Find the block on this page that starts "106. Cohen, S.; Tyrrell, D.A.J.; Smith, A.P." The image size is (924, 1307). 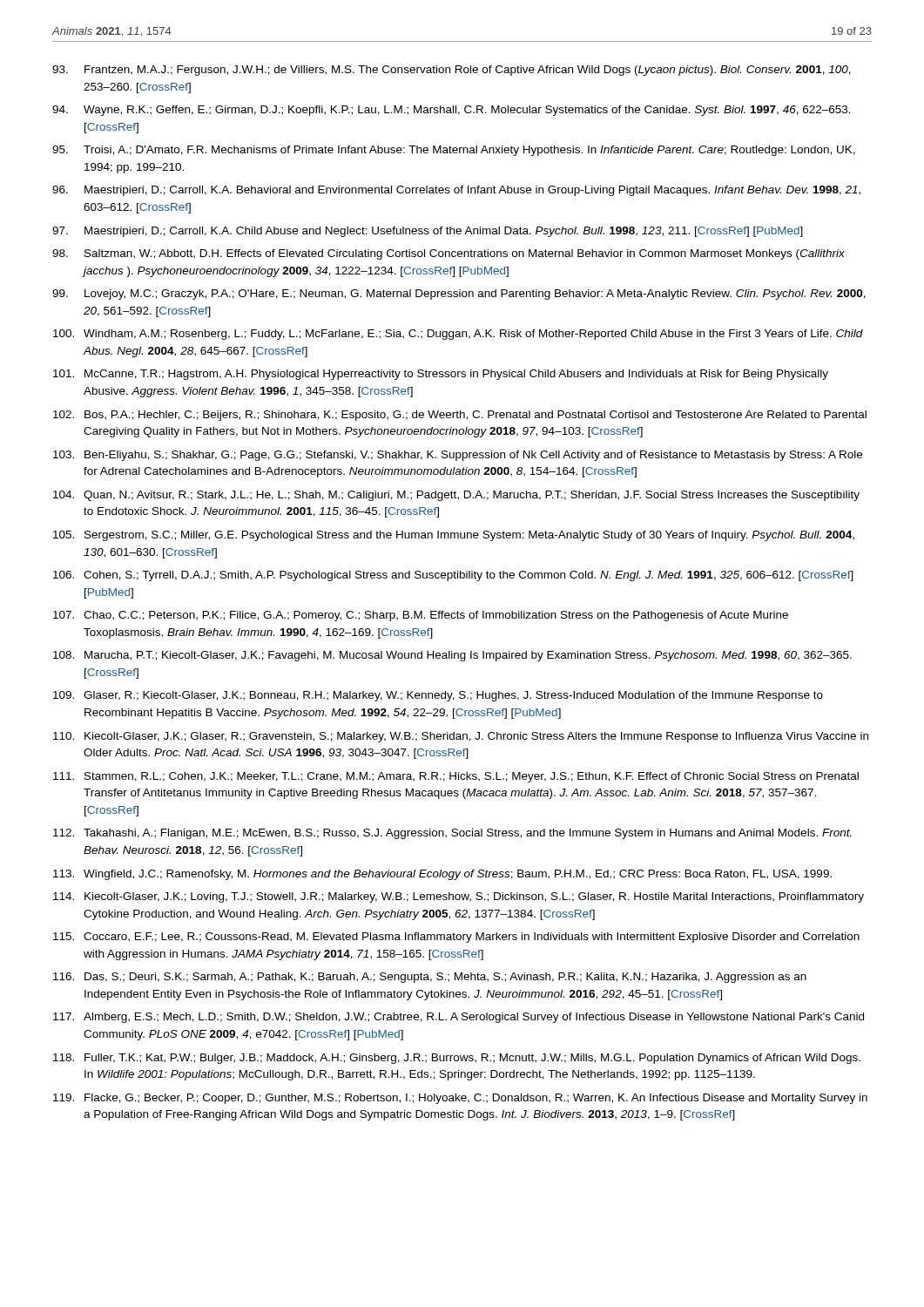tap(462, 584)
